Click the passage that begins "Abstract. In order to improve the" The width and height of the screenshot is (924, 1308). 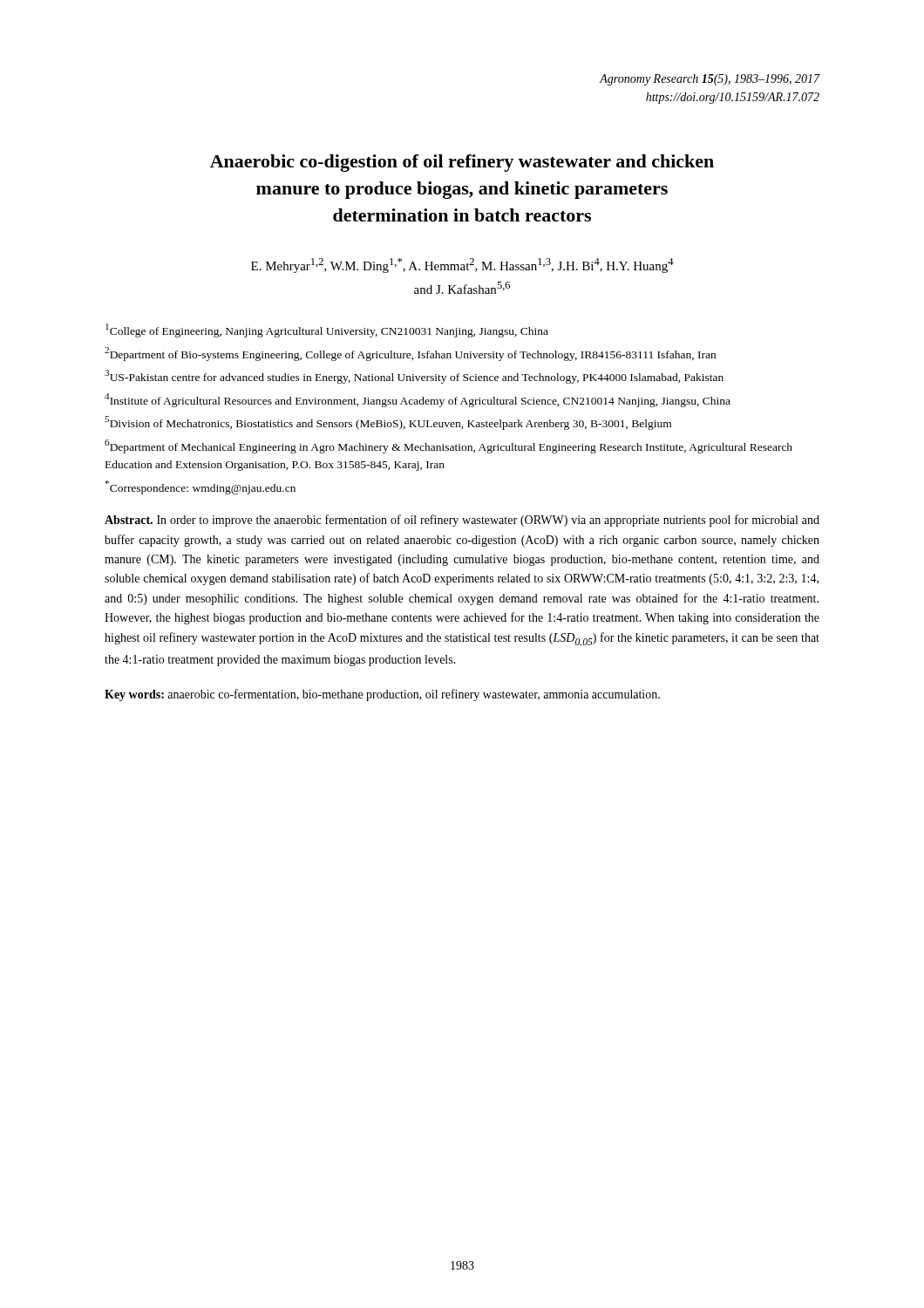(462, 590)
